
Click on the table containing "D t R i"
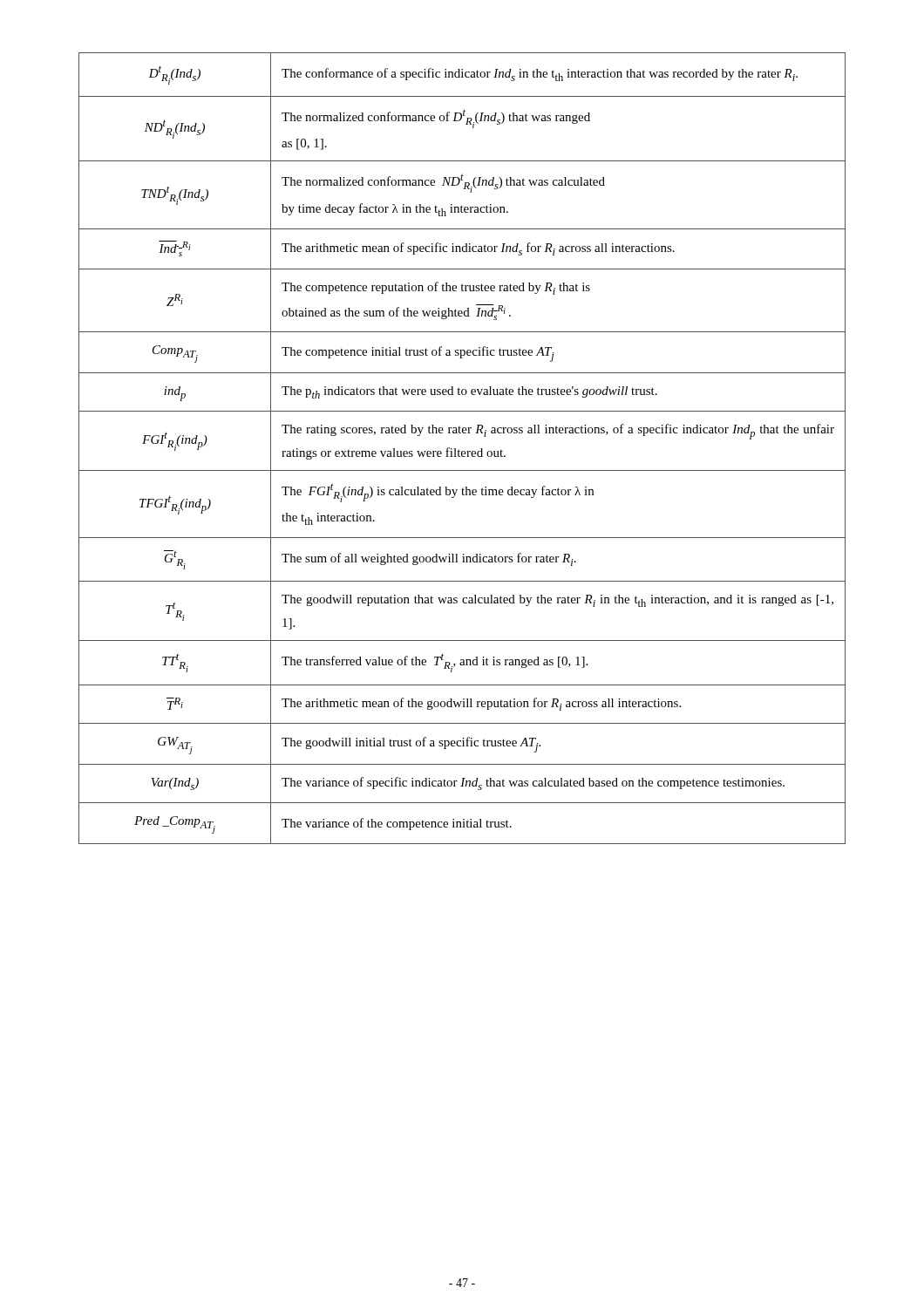pos(462,448)
